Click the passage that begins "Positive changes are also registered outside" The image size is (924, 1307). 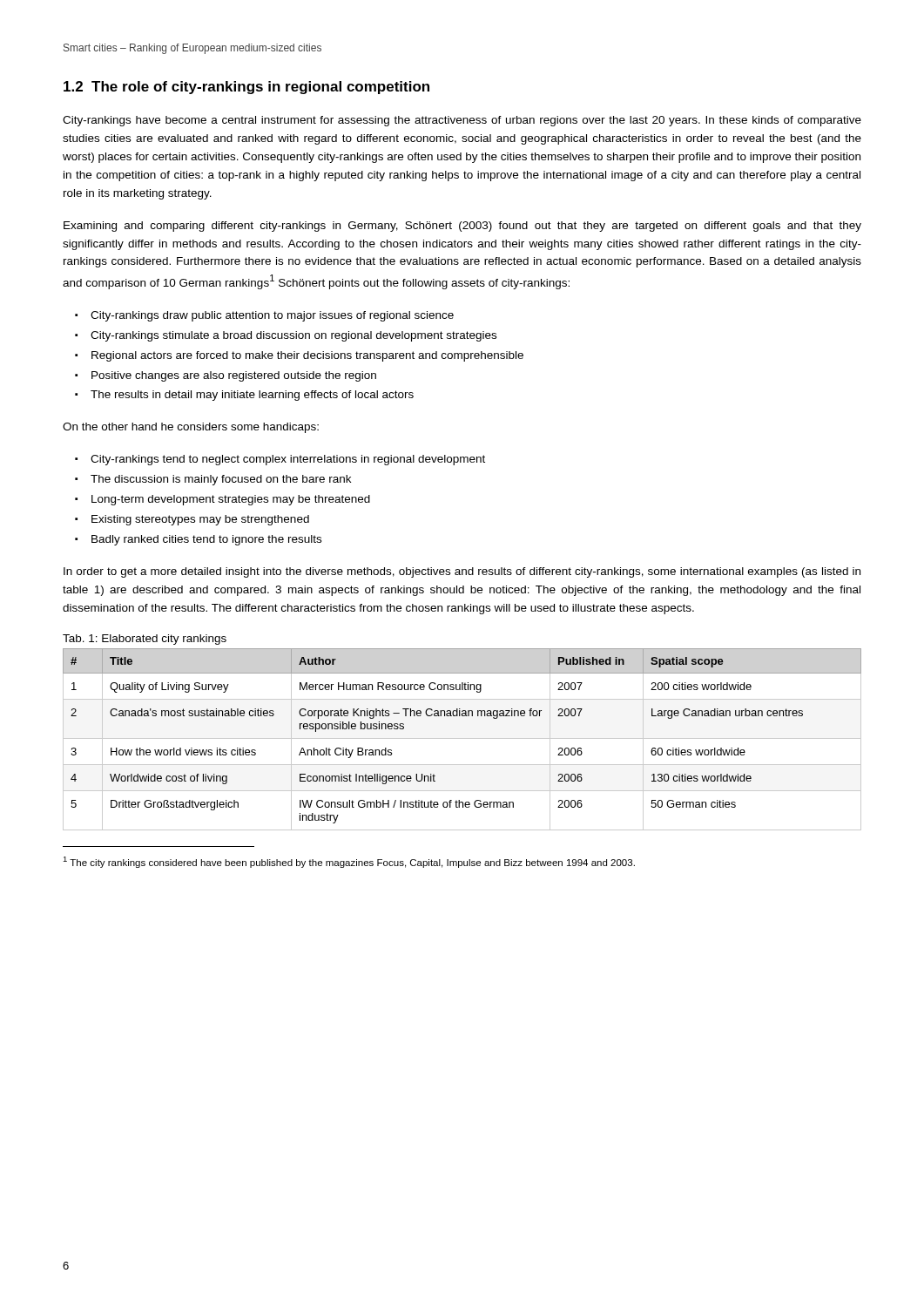pyautogui.click(x=234, y=375)
